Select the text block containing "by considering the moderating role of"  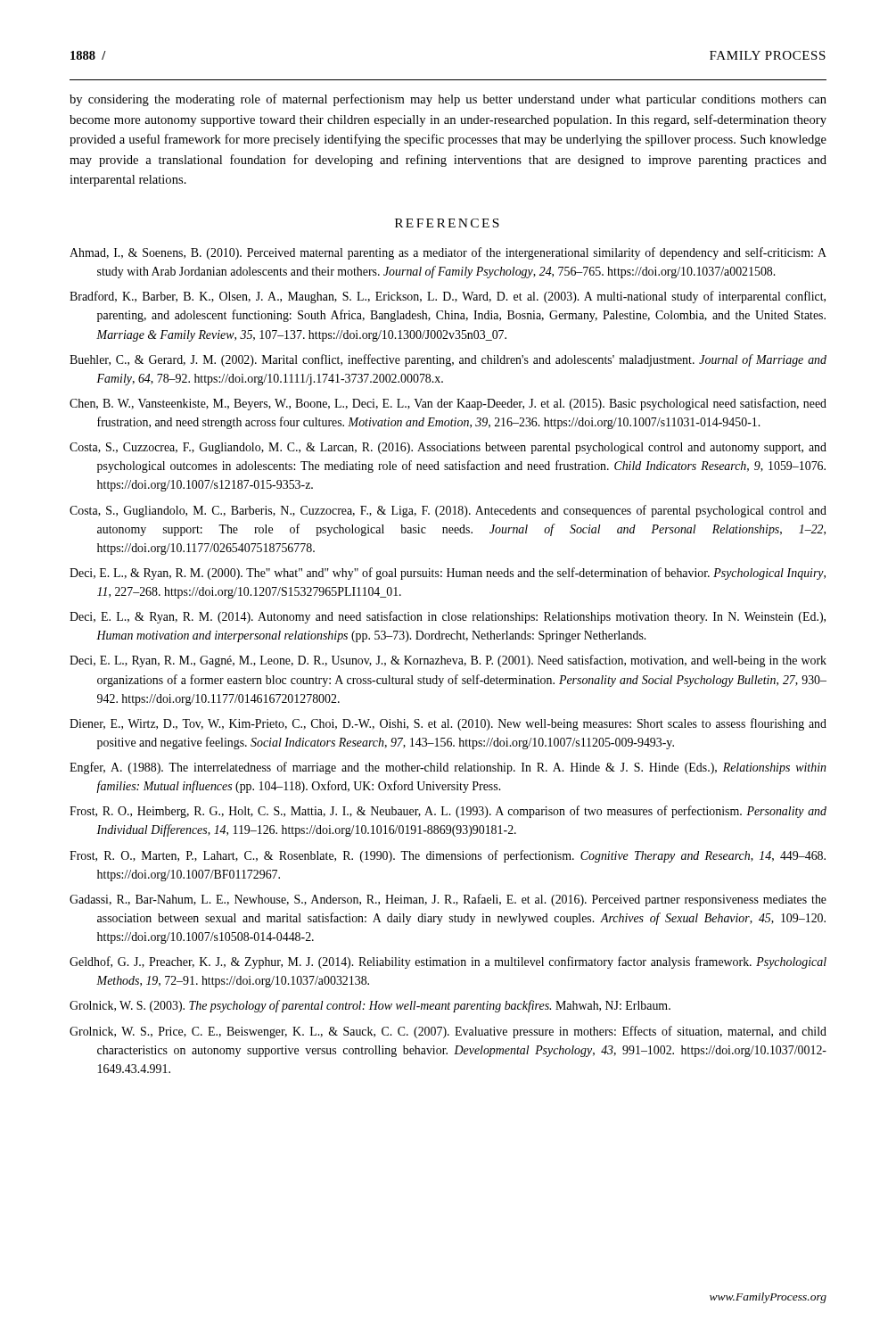448,139
